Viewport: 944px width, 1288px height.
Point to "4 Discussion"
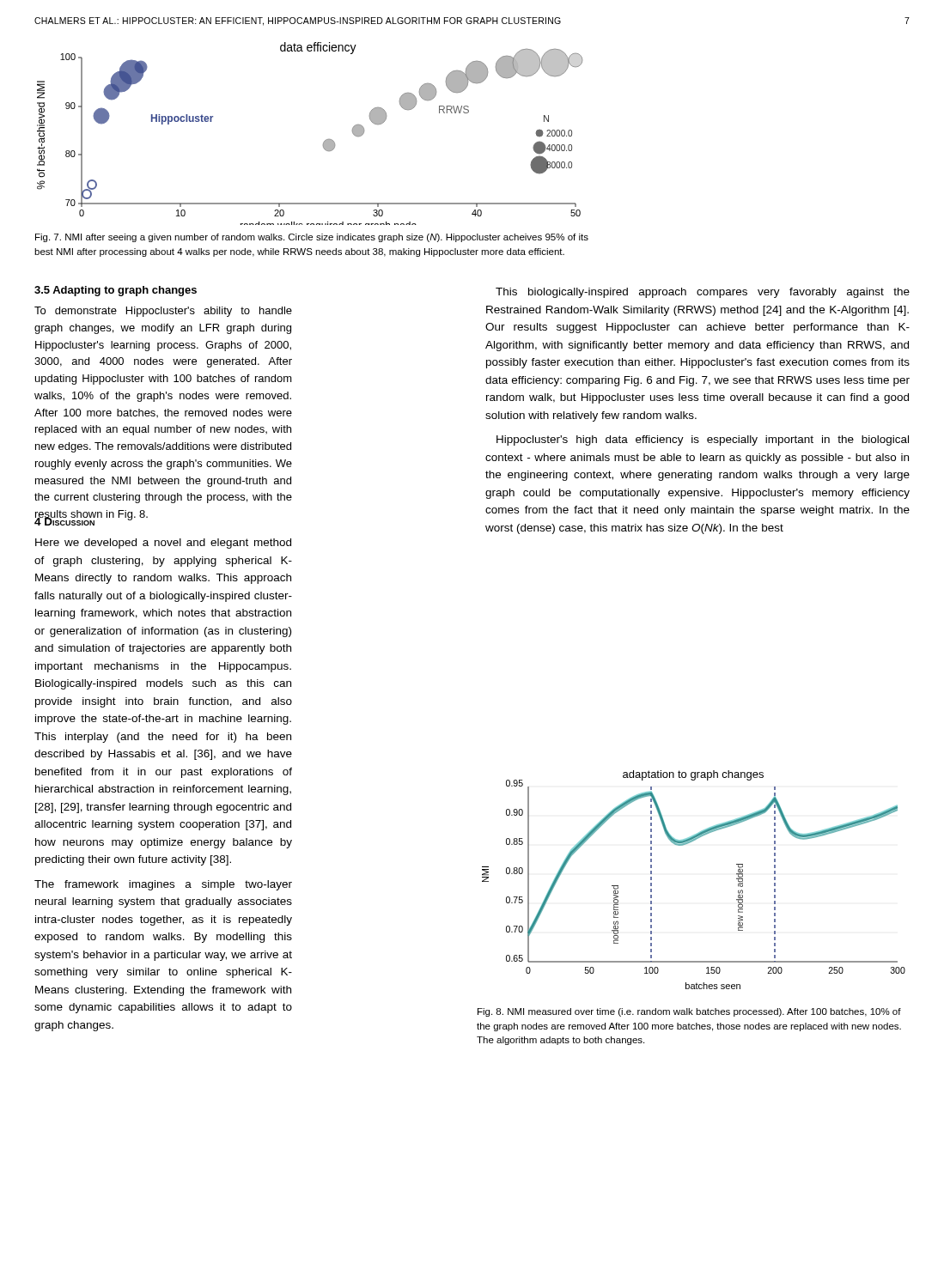(65, 522)
